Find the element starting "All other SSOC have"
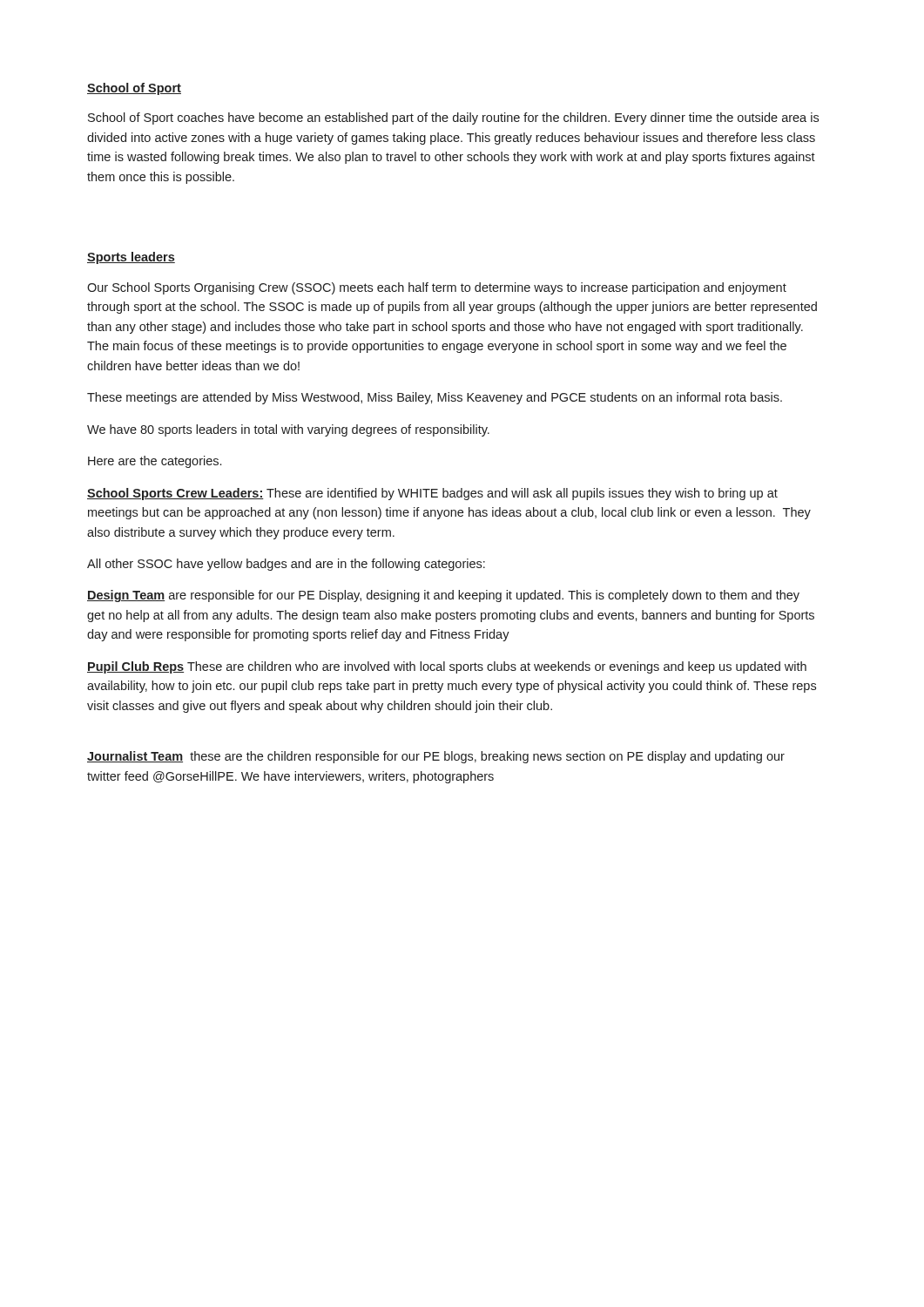 pos(286,564)
